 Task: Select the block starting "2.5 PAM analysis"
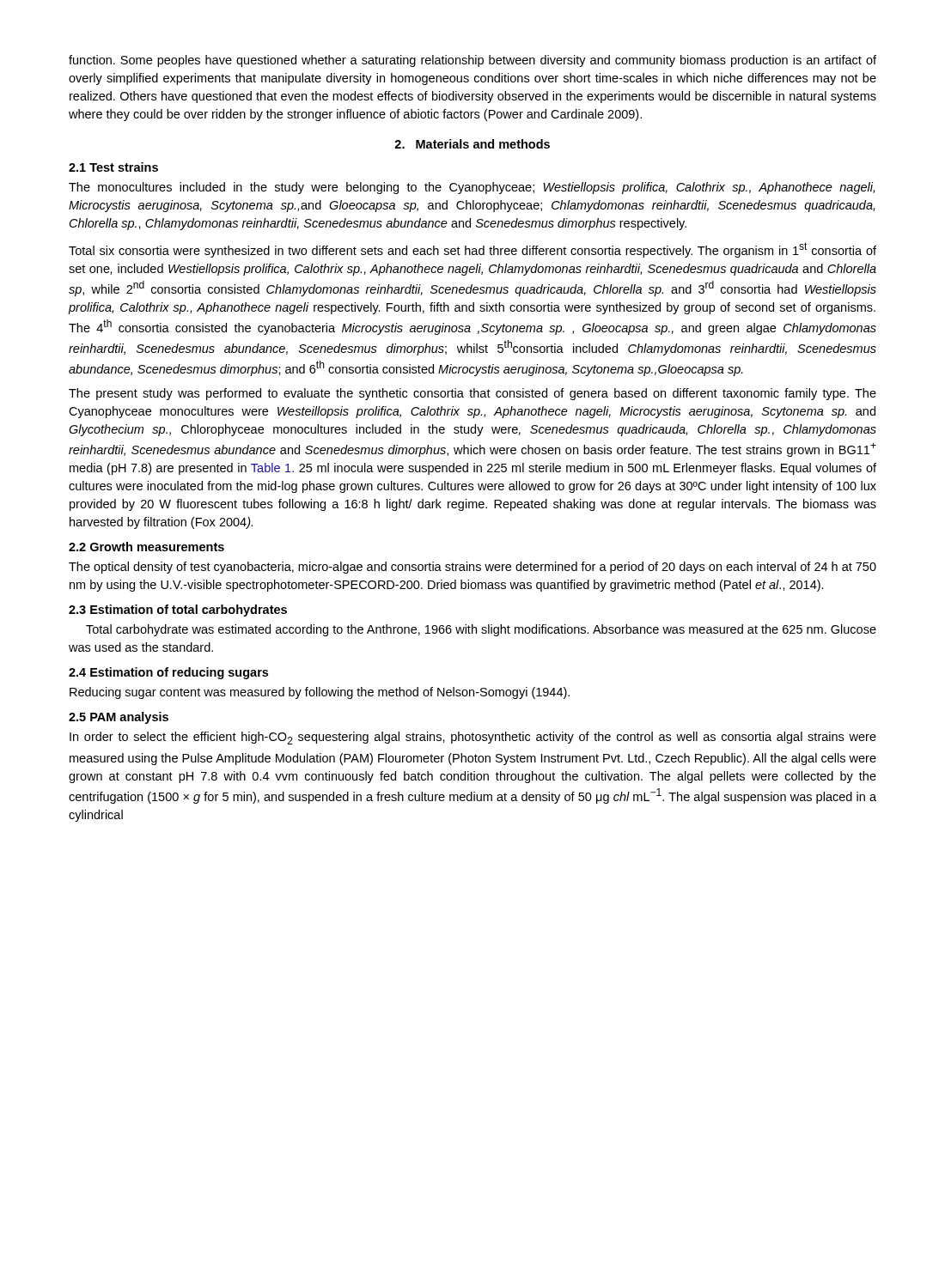[x=119, y=718]
